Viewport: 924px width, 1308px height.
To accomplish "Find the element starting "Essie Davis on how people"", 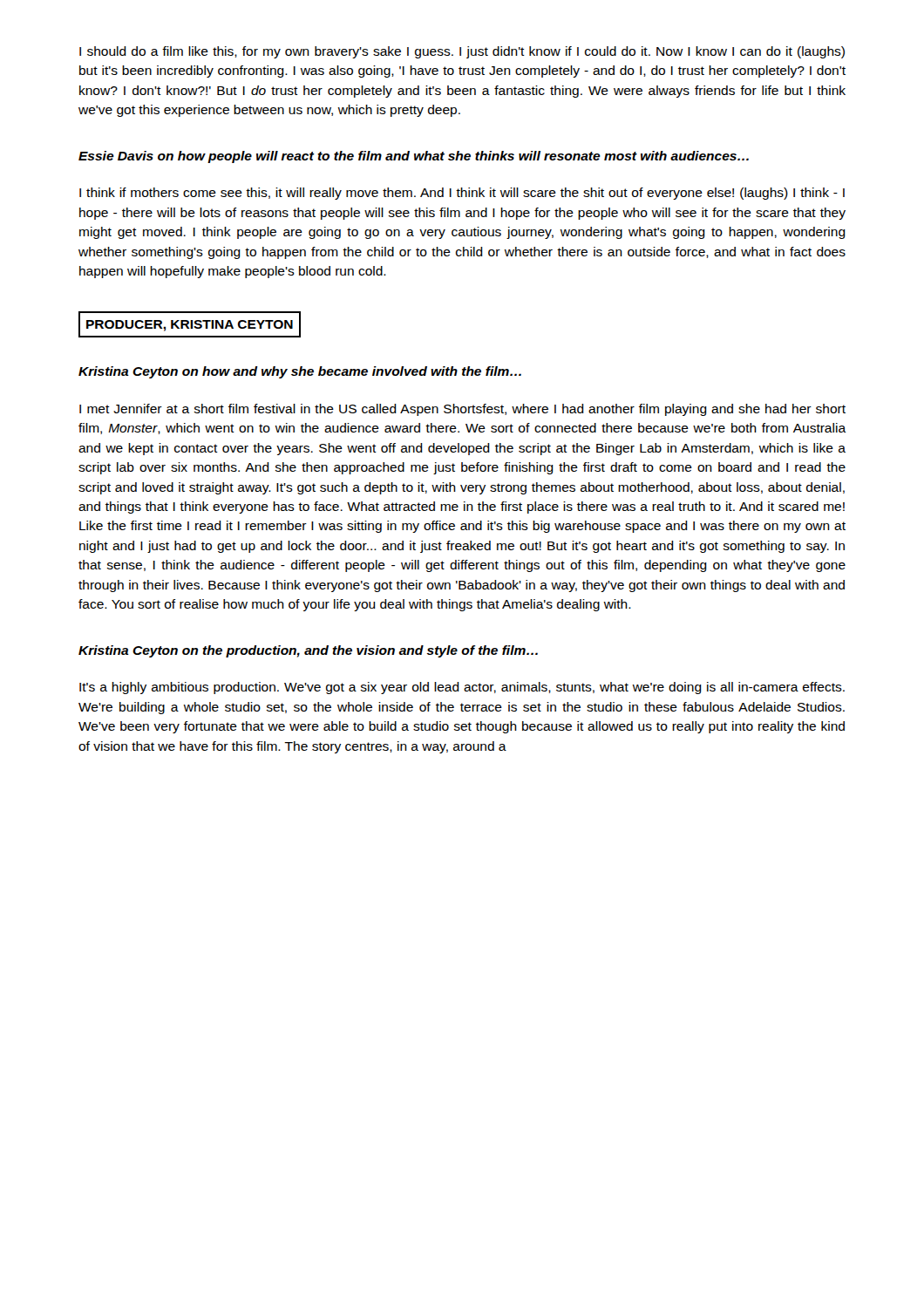I will pos(414,156).
